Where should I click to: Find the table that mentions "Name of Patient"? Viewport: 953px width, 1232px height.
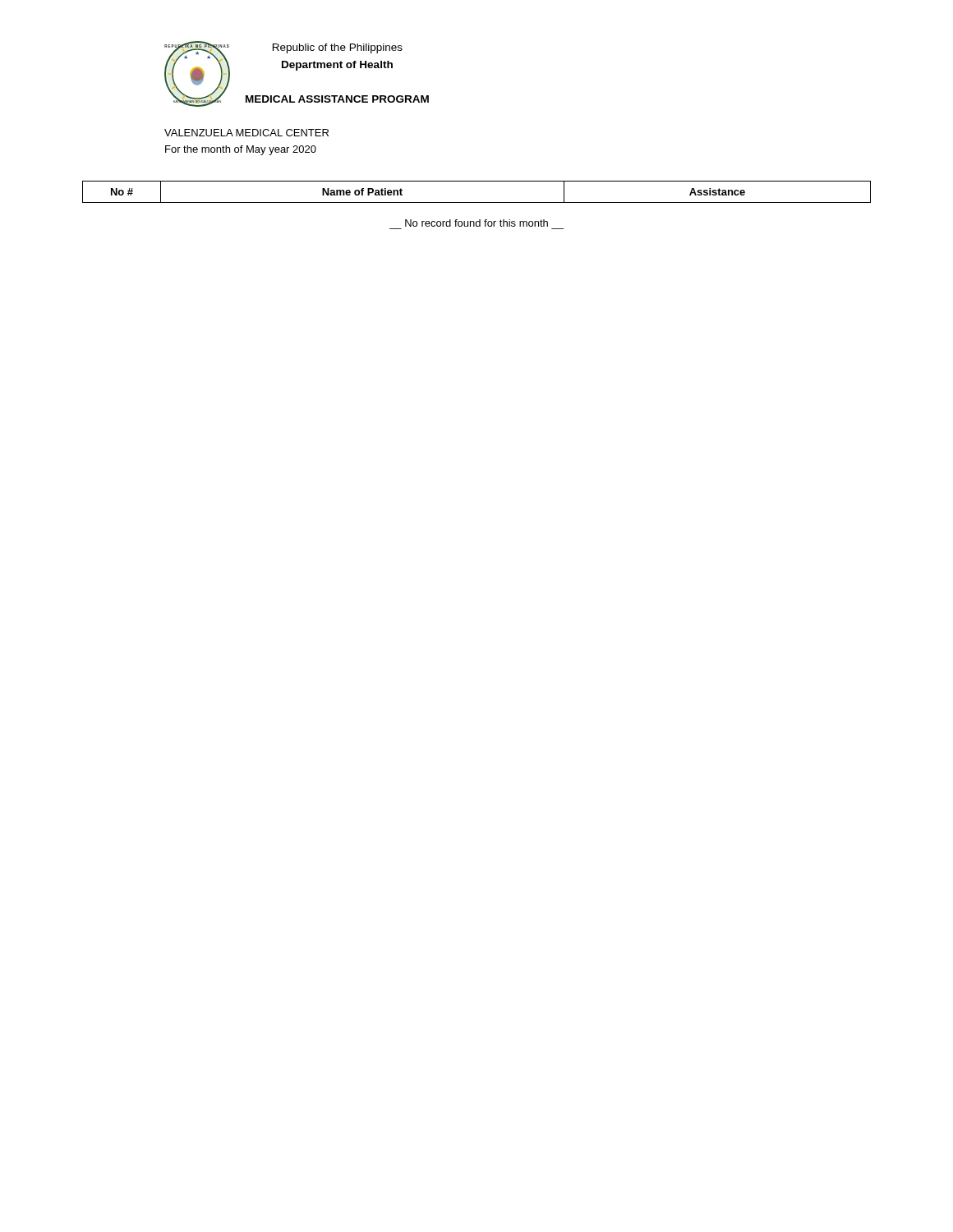[x=476, y=192]
